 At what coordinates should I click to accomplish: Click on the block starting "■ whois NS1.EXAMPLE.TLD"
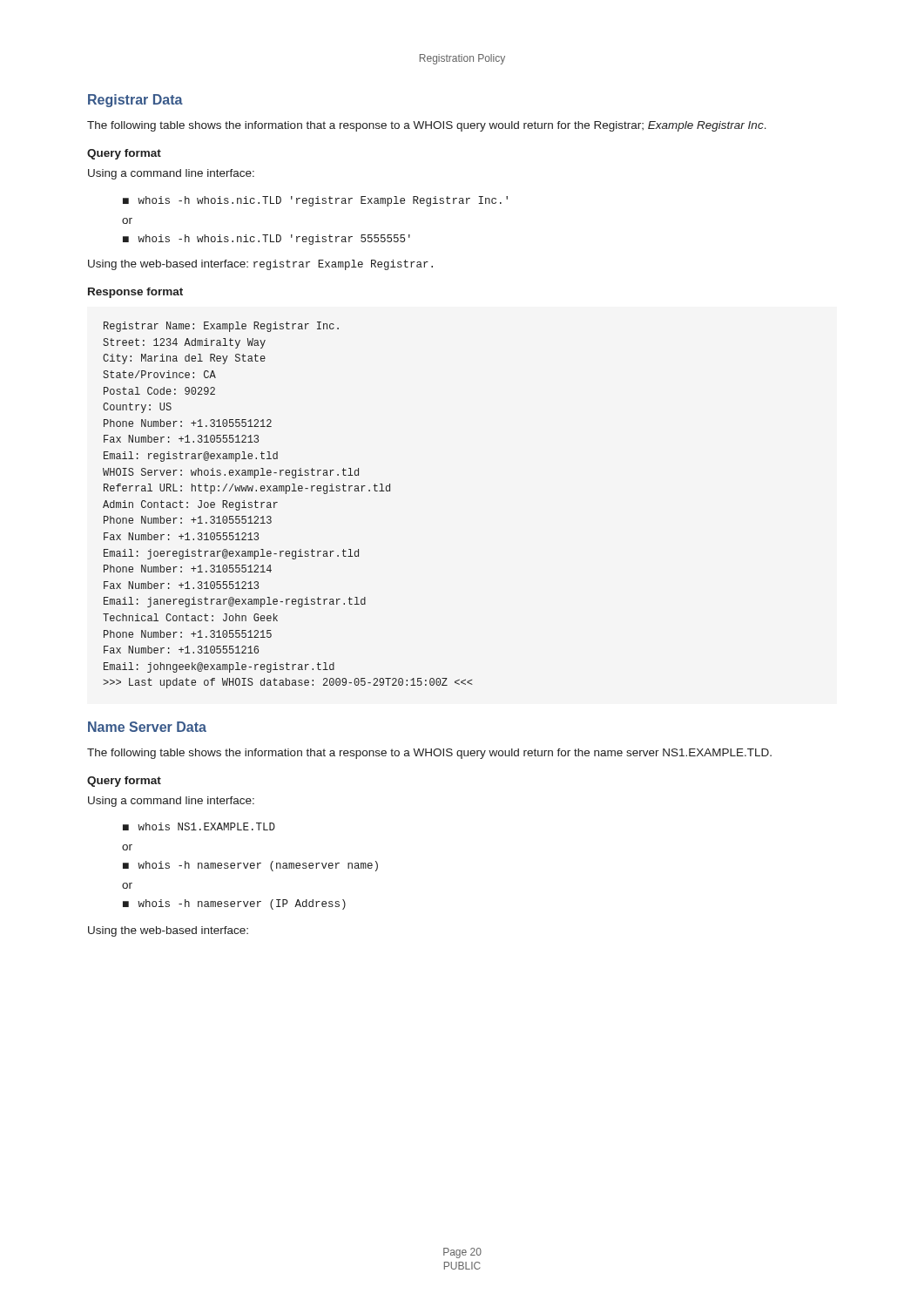point(199,828)
